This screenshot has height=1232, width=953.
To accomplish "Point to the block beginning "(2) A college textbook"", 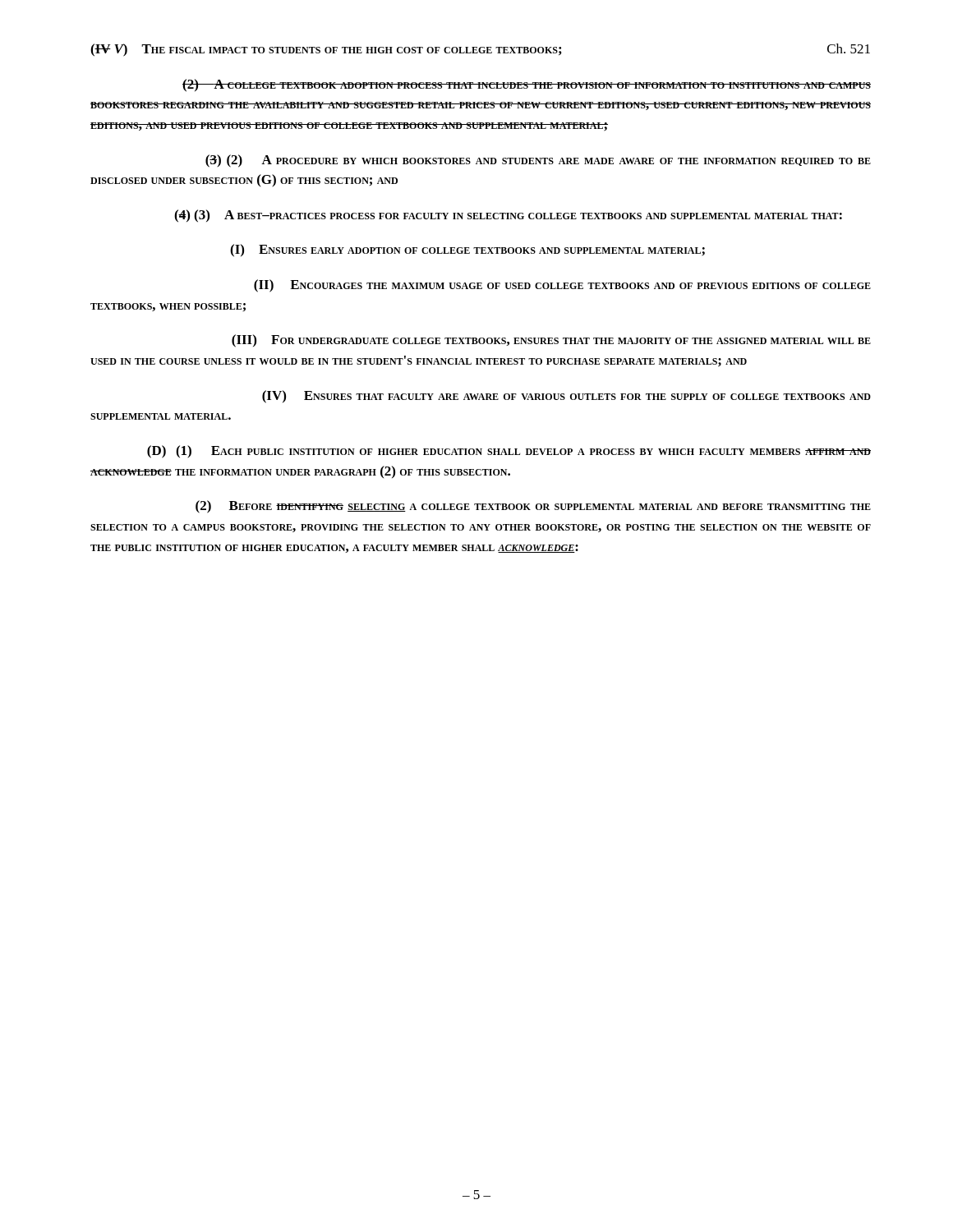I will point(481,105).
